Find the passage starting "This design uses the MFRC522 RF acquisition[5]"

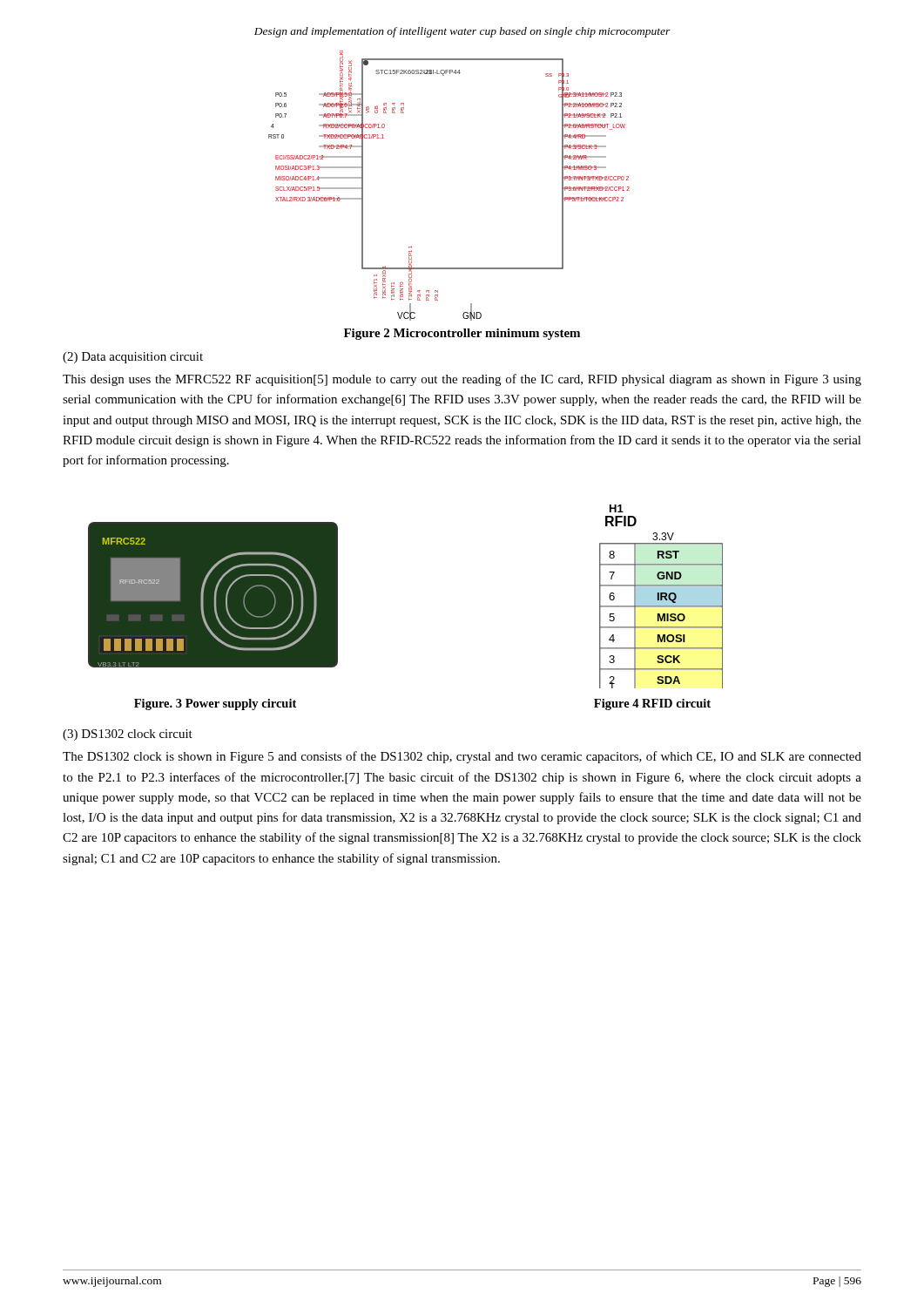(462, 420)
